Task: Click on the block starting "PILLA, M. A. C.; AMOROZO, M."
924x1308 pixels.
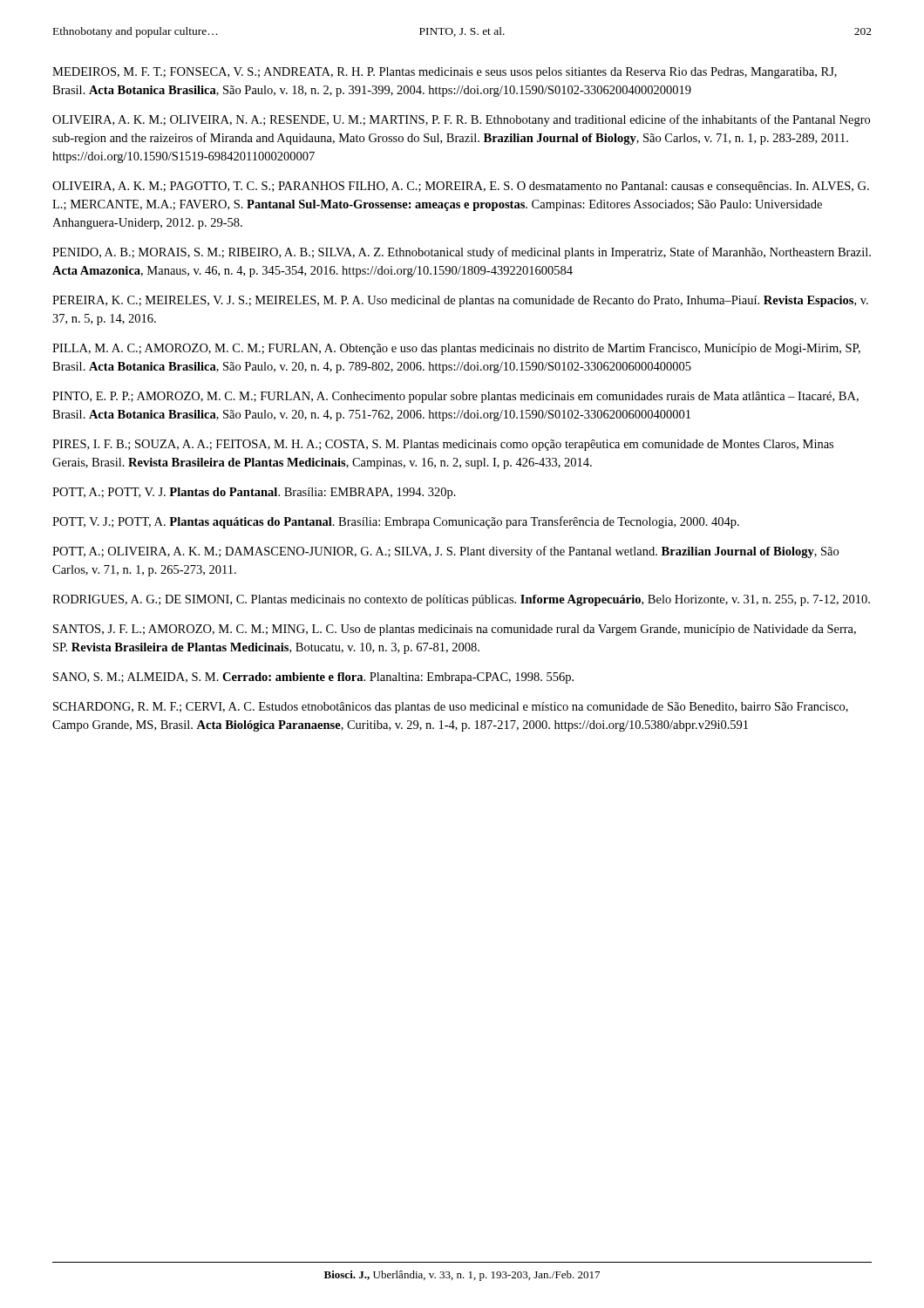Action: (x=457, y=357)
